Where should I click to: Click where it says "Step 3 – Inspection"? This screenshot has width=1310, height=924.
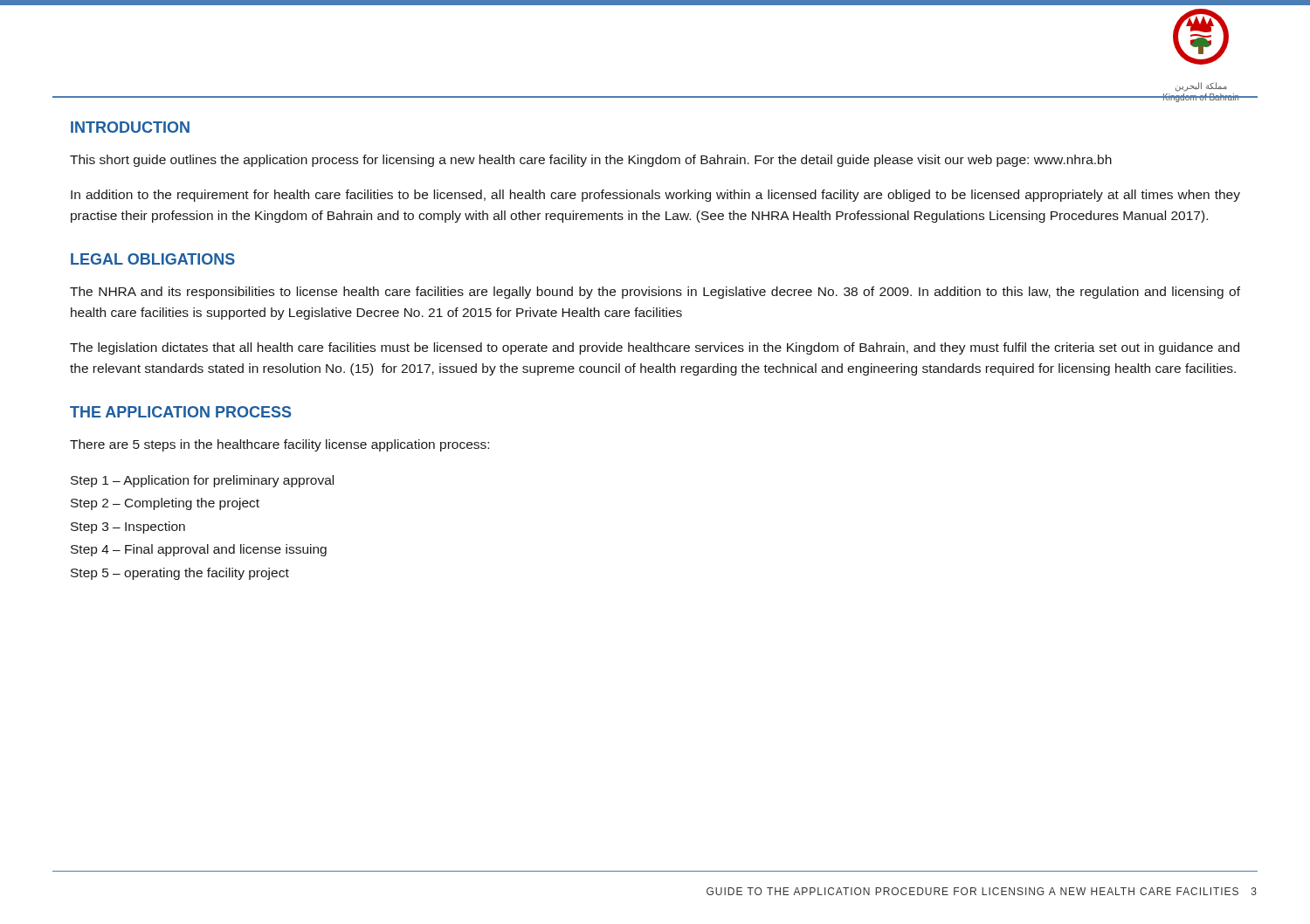[x=128, y=526]
